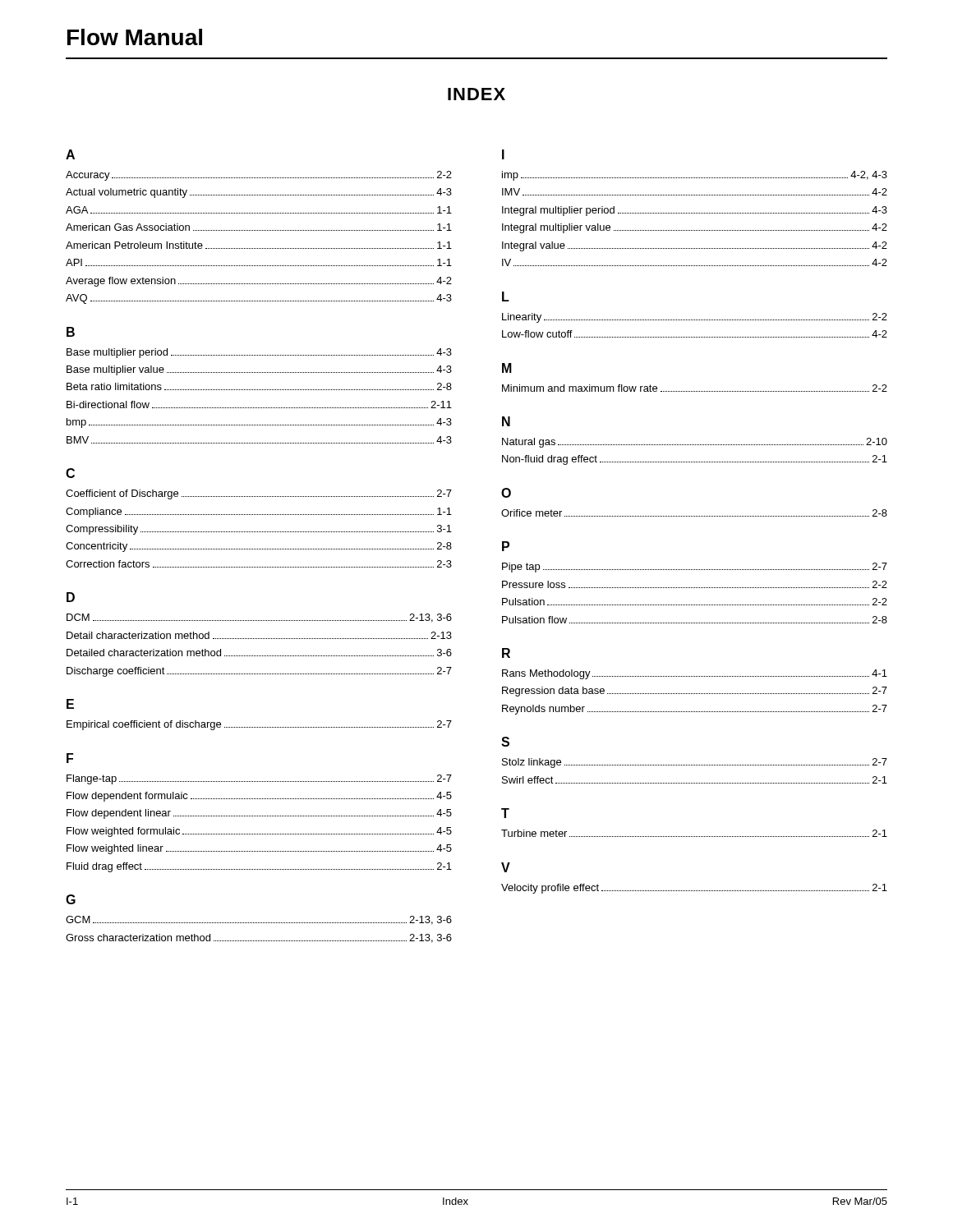Click where it says "Integral multiplier value4-2"
The height and width of the screenshot is (1232, 953).
pyautogui.click(x=694, y=227)
